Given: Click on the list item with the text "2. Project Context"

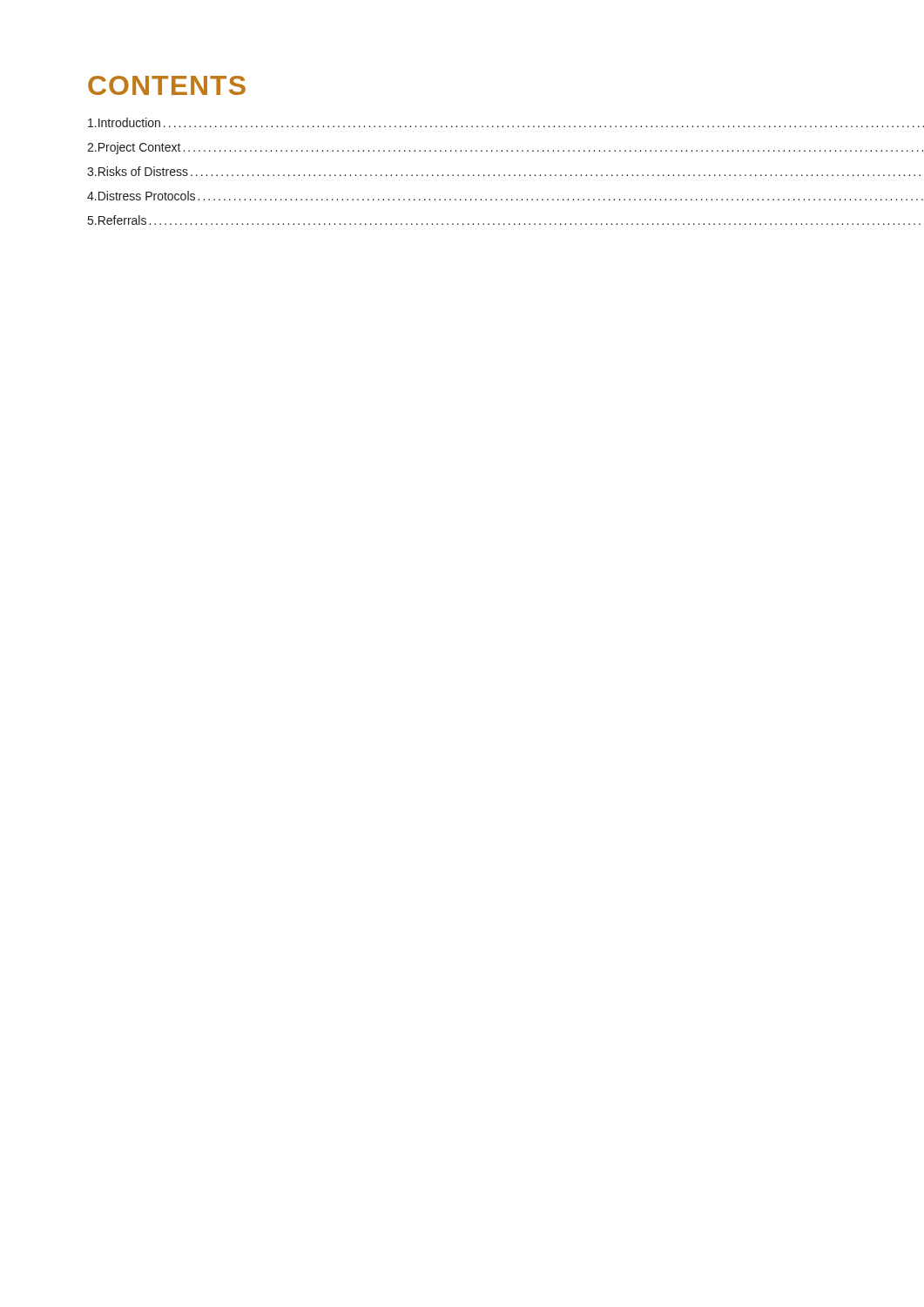Looking at the screenshot, I should tap(506, 147).
